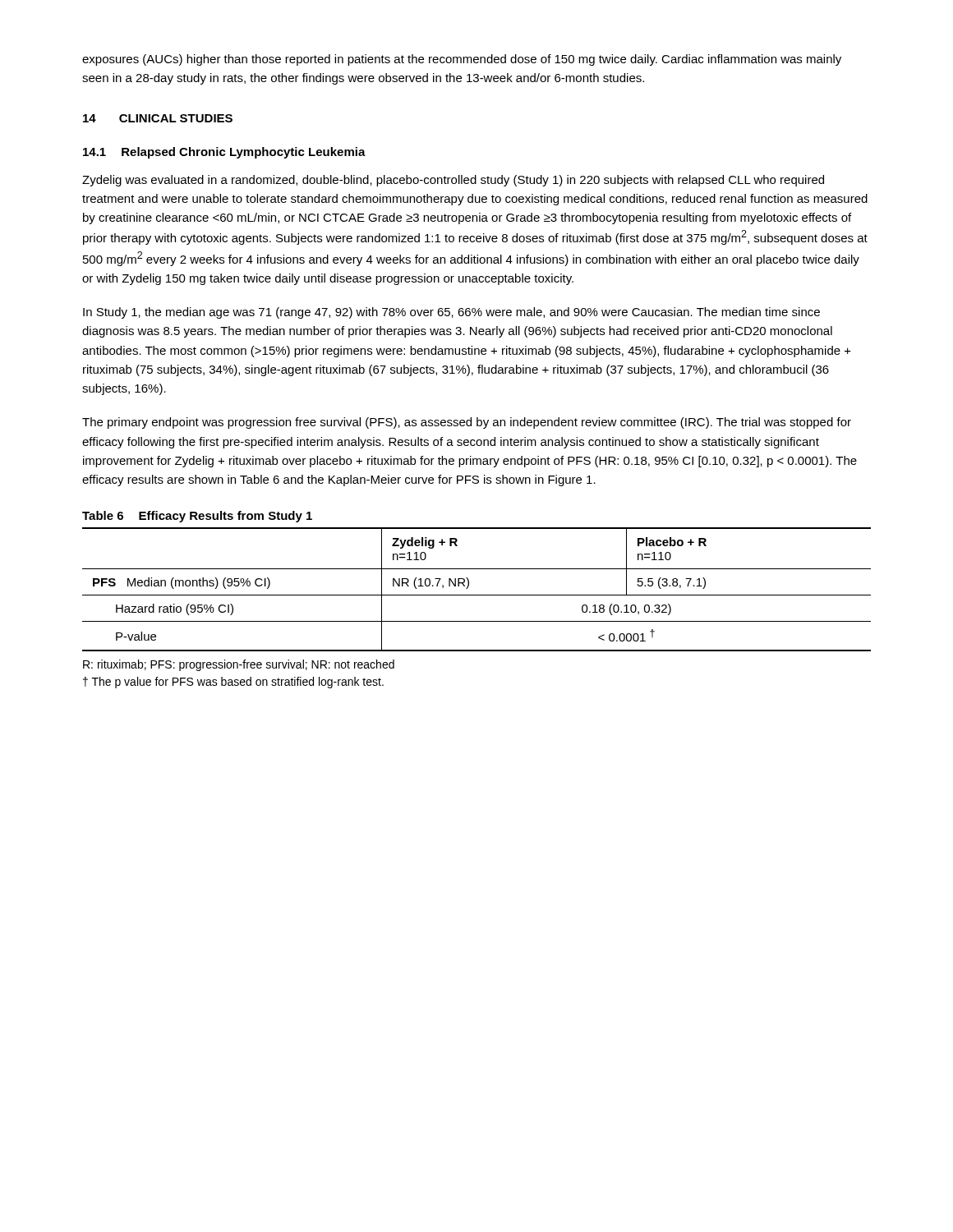Select the section header that says "14.1 Relapsed Chronic Lymphocytic Leukemia"
This screenshot has height=1232, width=953.
pos(224,151)
